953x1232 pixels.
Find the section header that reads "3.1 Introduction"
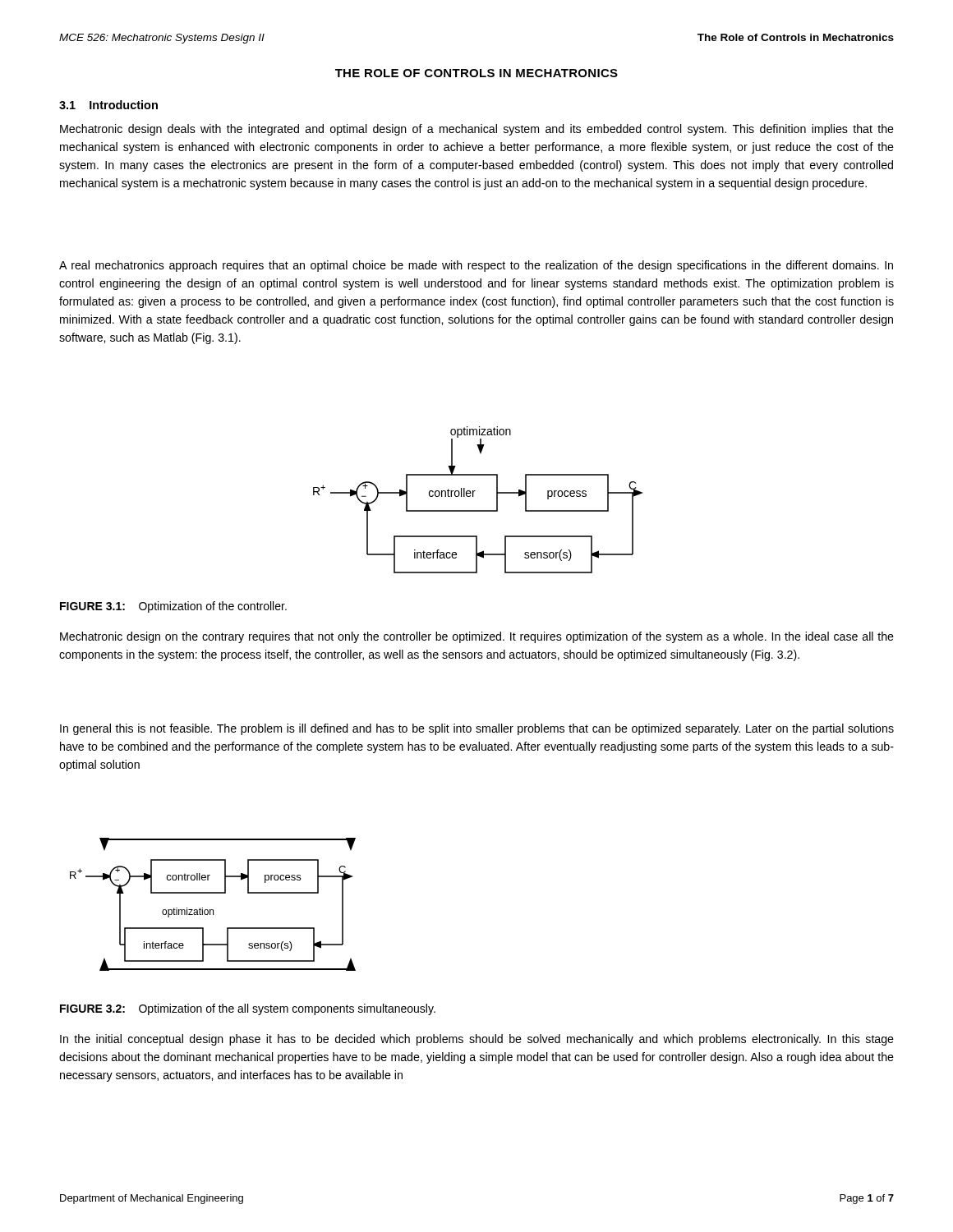point(109,105)
